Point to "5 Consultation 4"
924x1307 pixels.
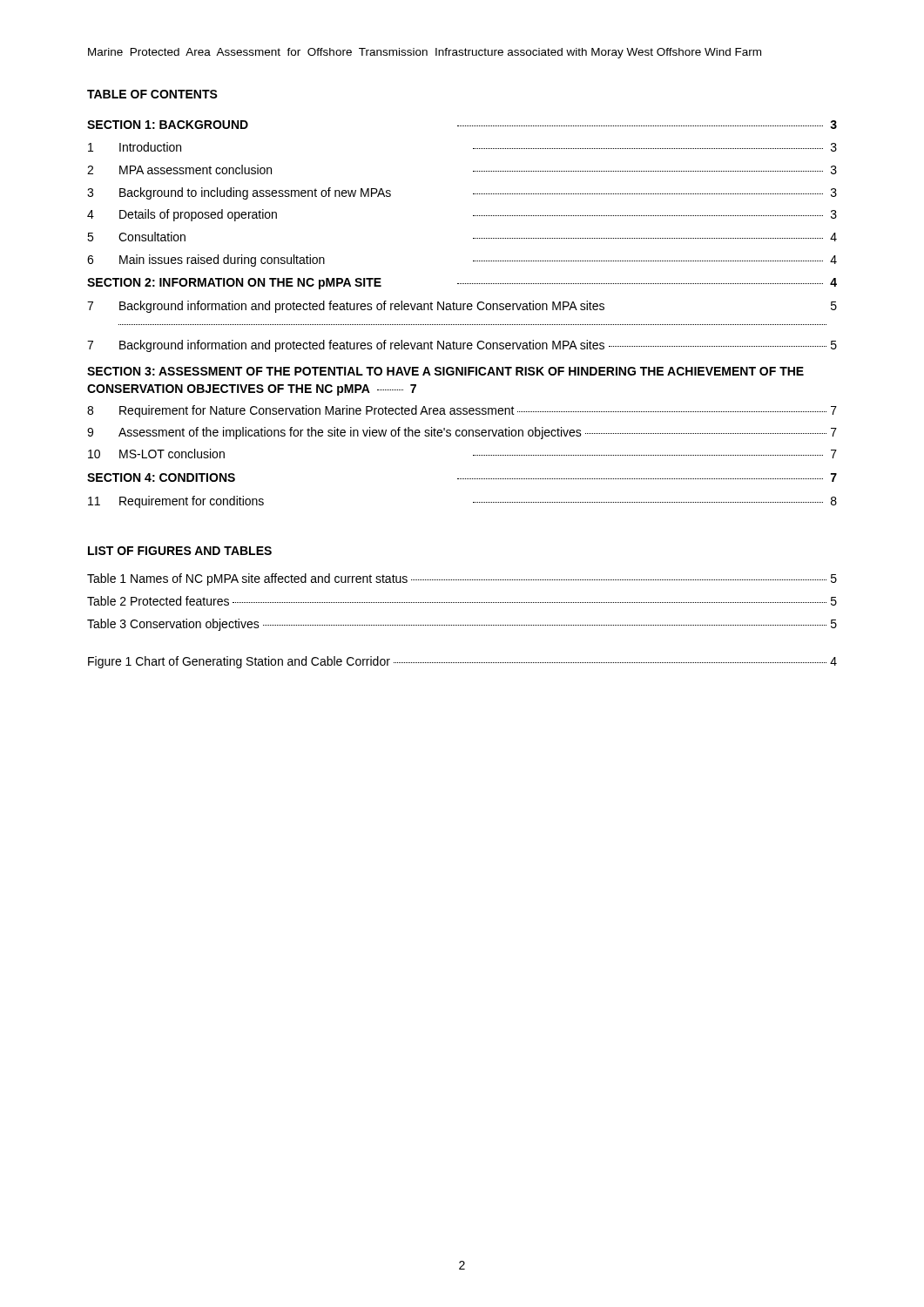[462, 238]
